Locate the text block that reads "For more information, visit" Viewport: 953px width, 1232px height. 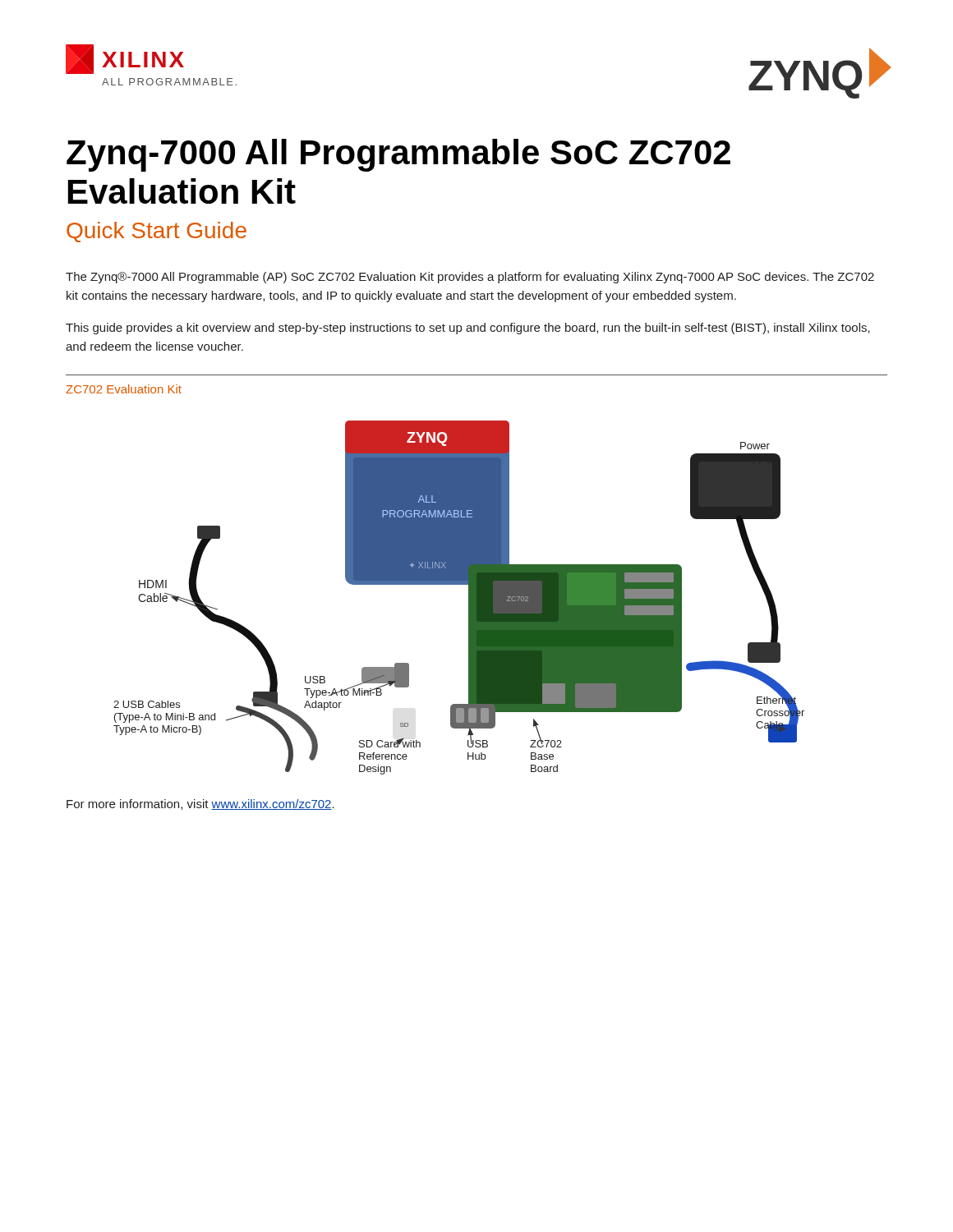pos(200,803)
